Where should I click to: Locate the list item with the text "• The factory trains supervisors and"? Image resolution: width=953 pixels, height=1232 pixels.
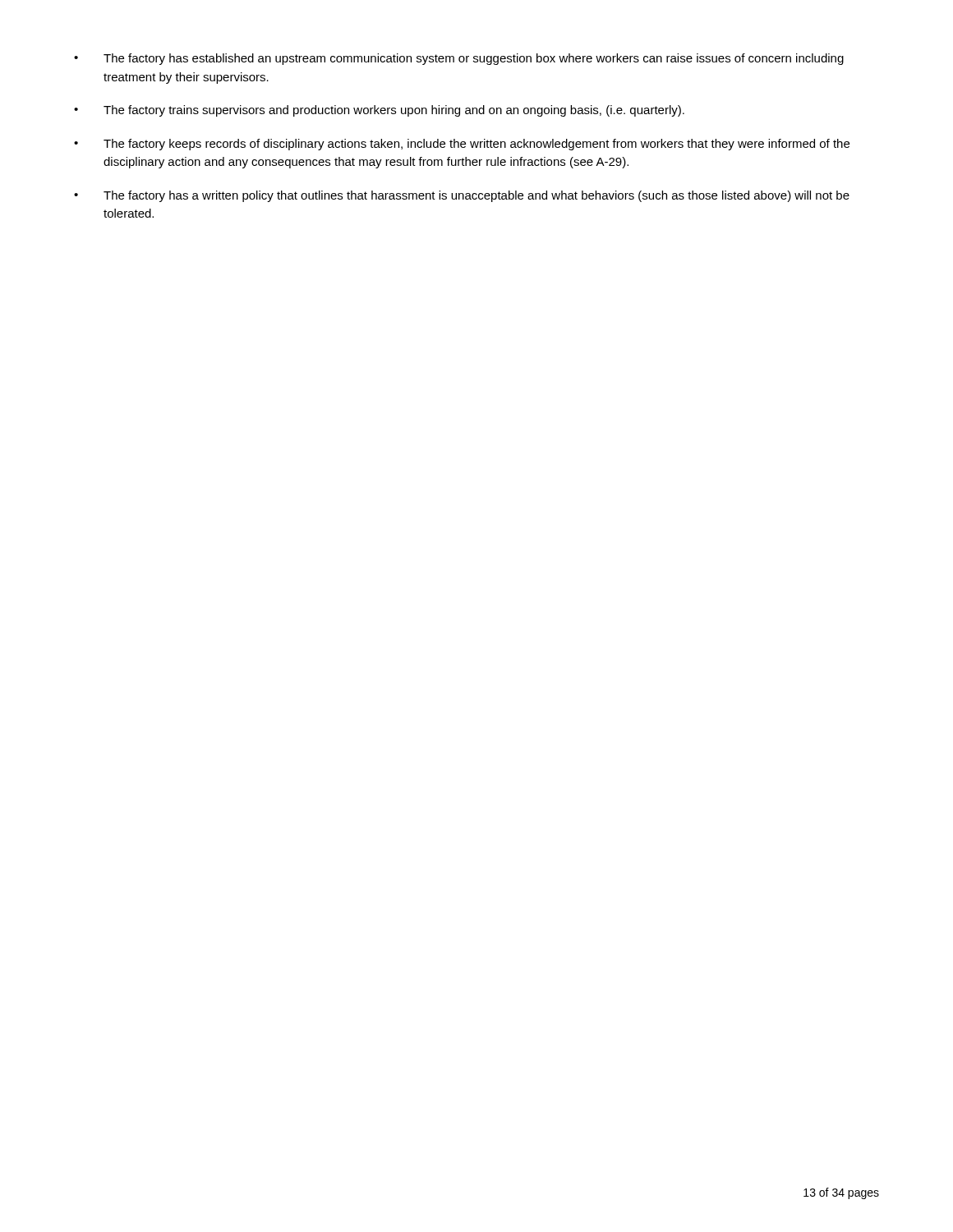coord(476,110)
